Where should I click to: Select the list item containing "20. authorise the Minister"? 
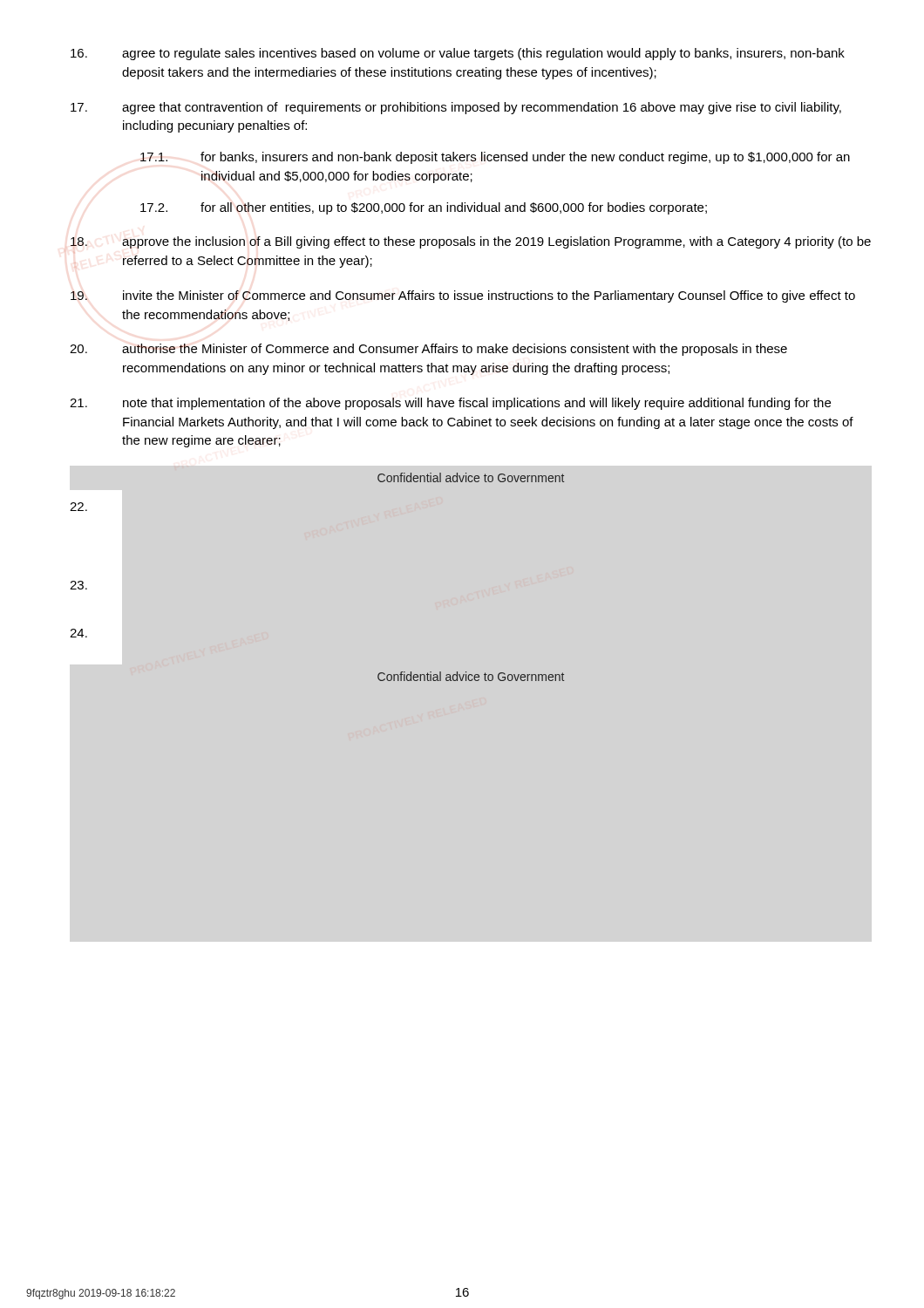[x=471, y=358]
